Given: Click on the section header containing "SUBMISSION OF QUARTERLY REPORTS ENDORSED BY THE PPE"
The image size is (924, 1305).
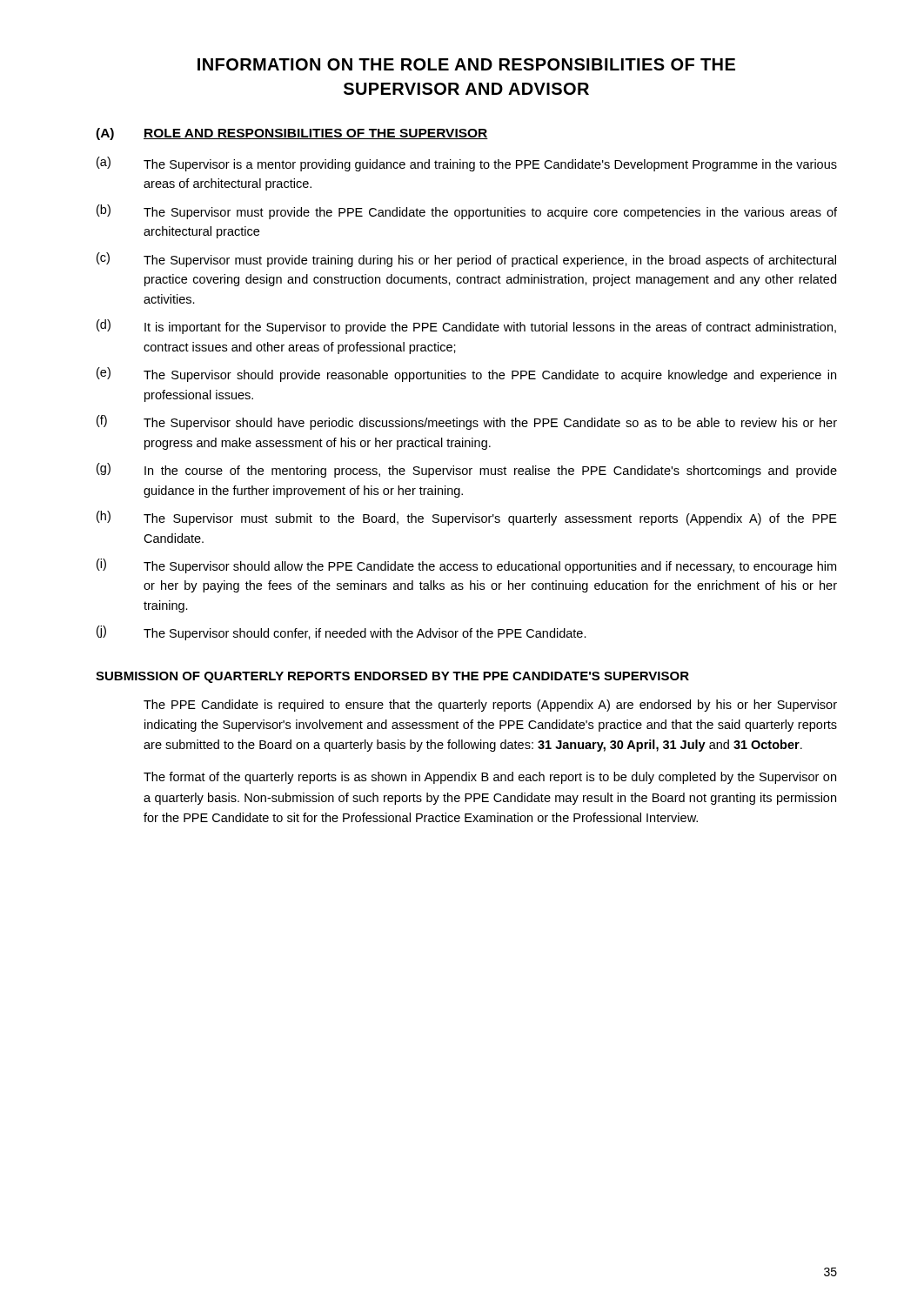Looking at the screenshot, I should [392, 675].
